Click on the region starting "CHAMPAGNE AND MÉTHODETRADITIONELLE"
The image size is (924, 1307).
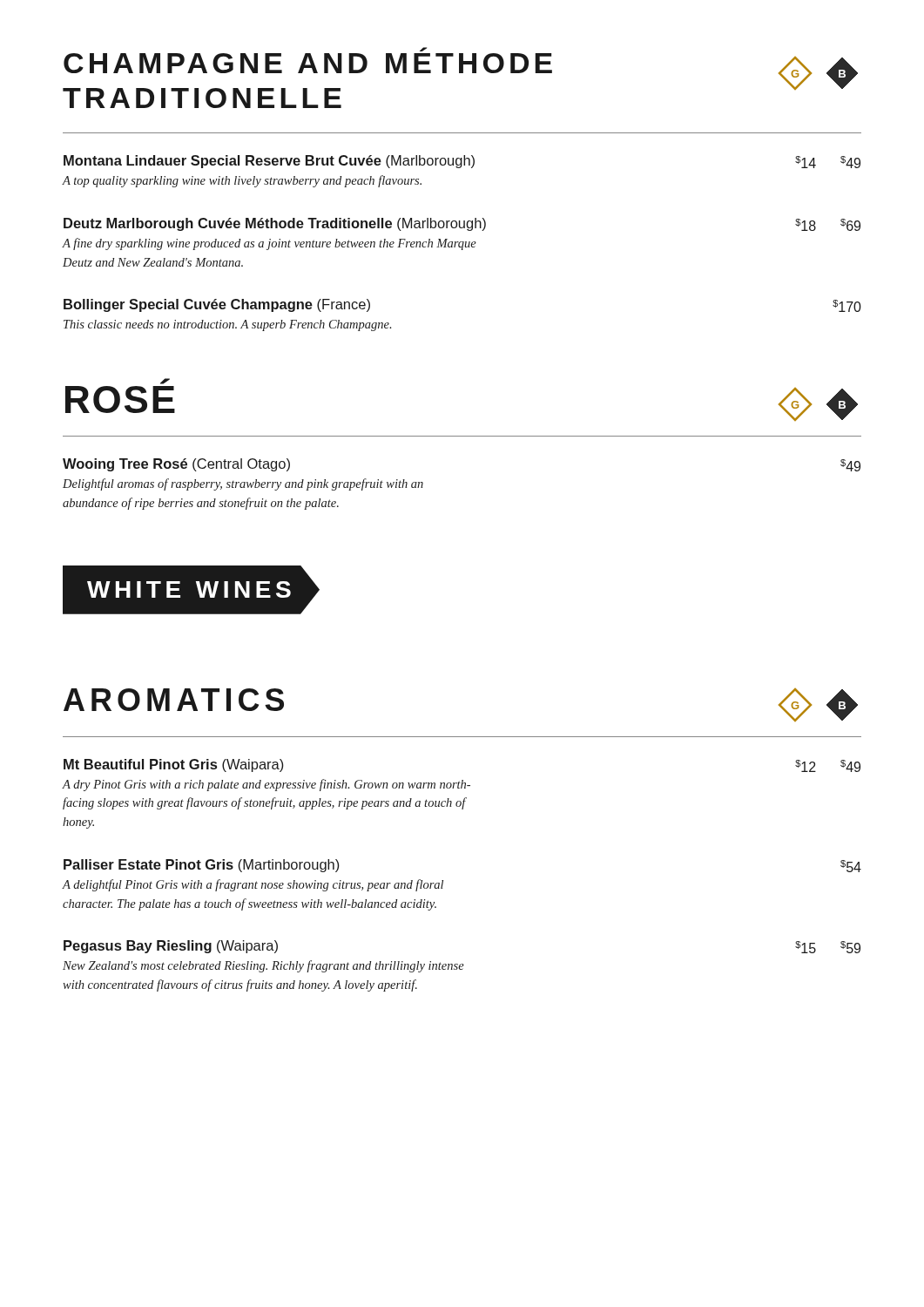pyautogui.click(x=310, y=80)
